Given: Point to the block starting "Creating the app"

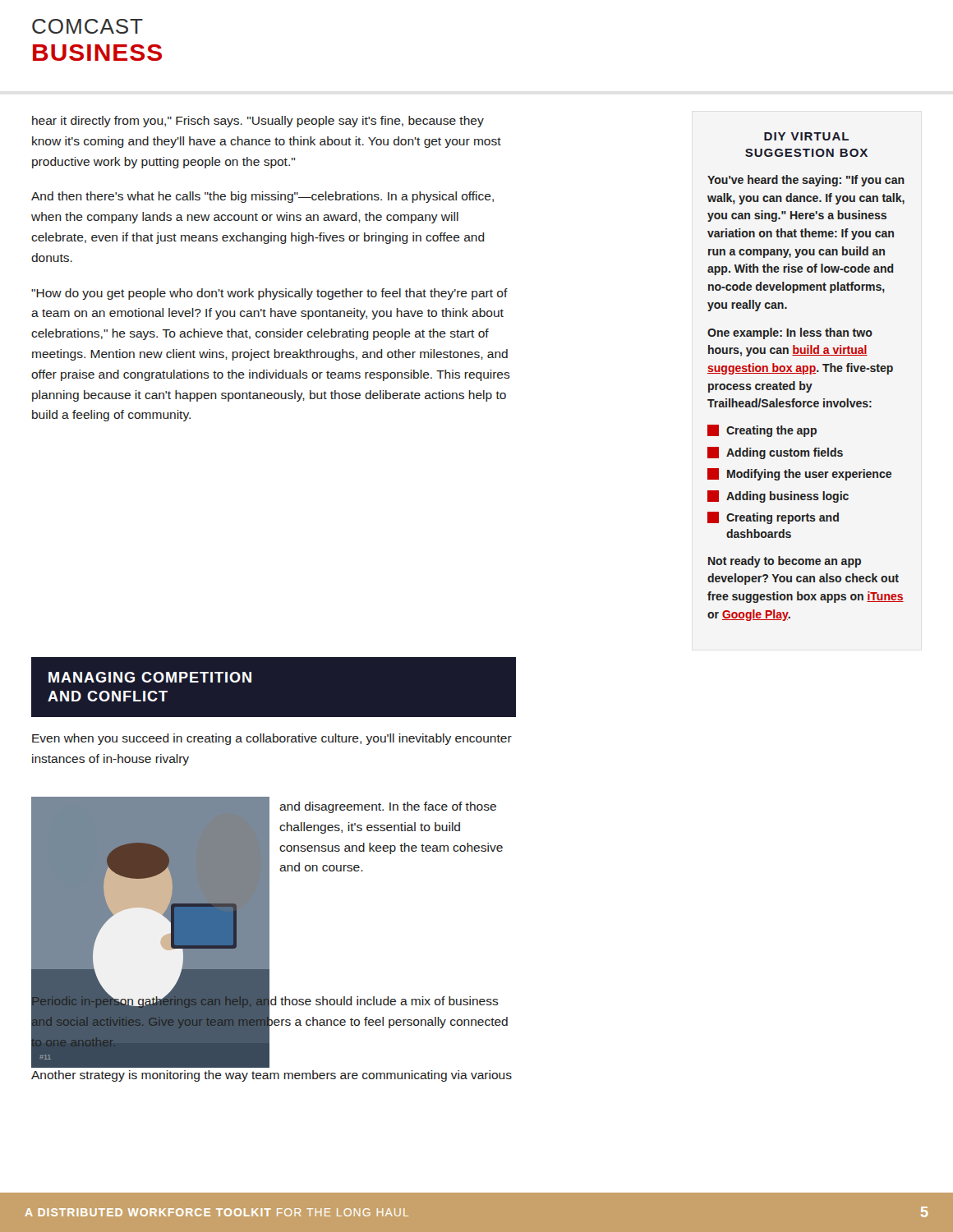Looking at the screenshot, I should click(x=762, y=431).
